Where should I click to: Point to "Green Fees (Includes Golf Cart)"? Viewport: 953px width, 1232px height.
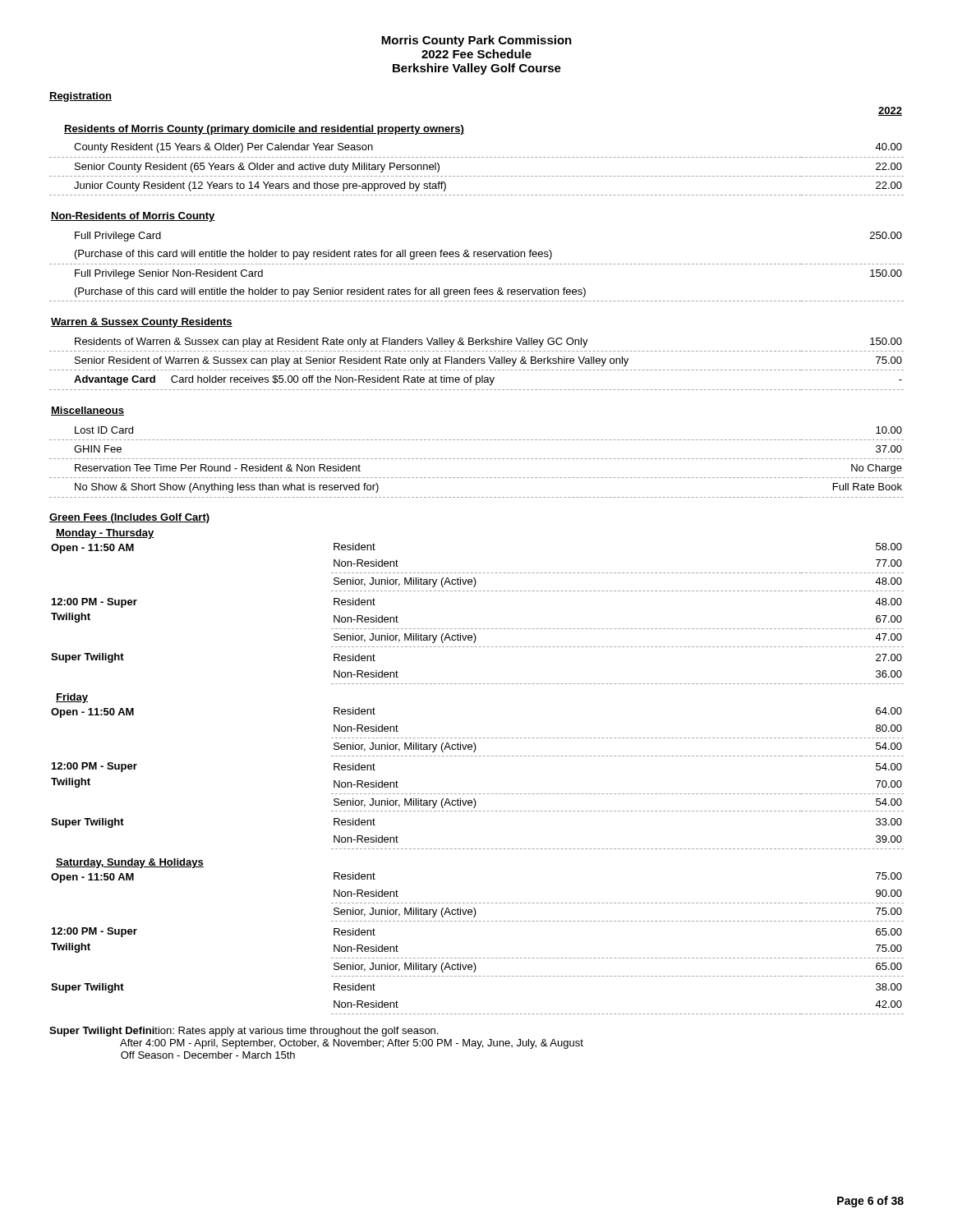[129, 517]
